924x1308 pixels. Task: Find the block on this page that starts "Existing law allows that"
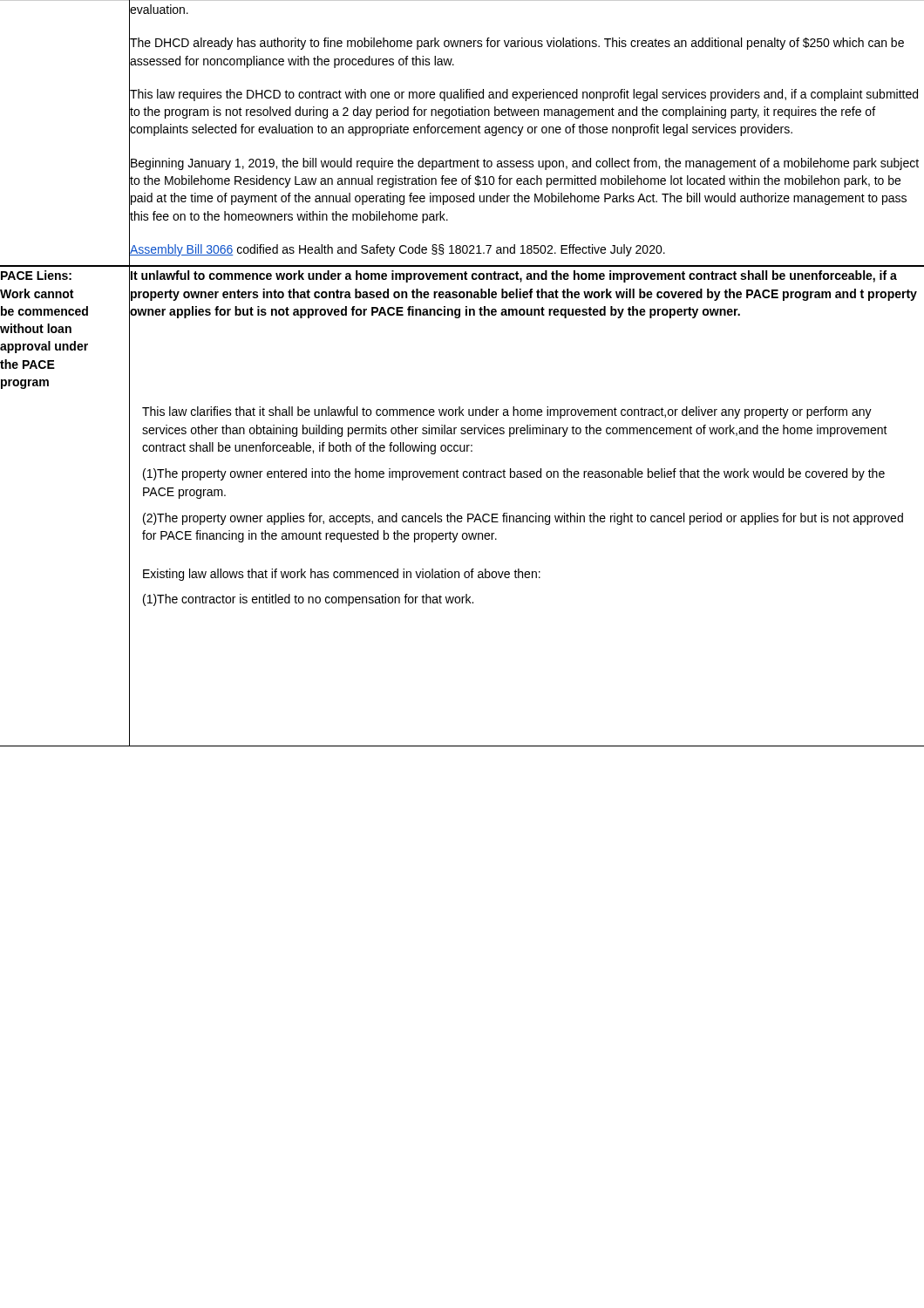342,574
